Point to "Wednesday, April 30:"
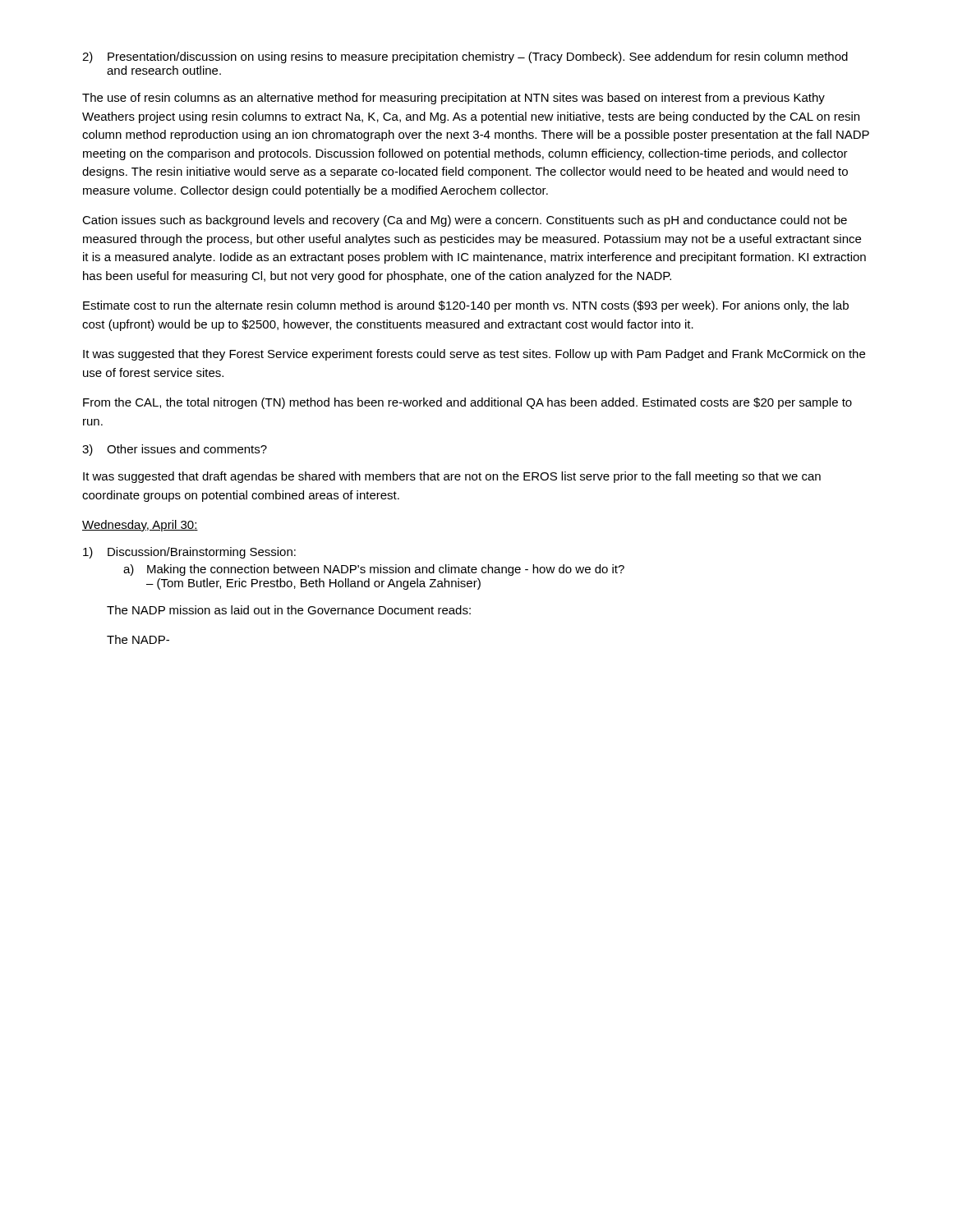The image size is (953, 1232). click(x=140, y=526)
